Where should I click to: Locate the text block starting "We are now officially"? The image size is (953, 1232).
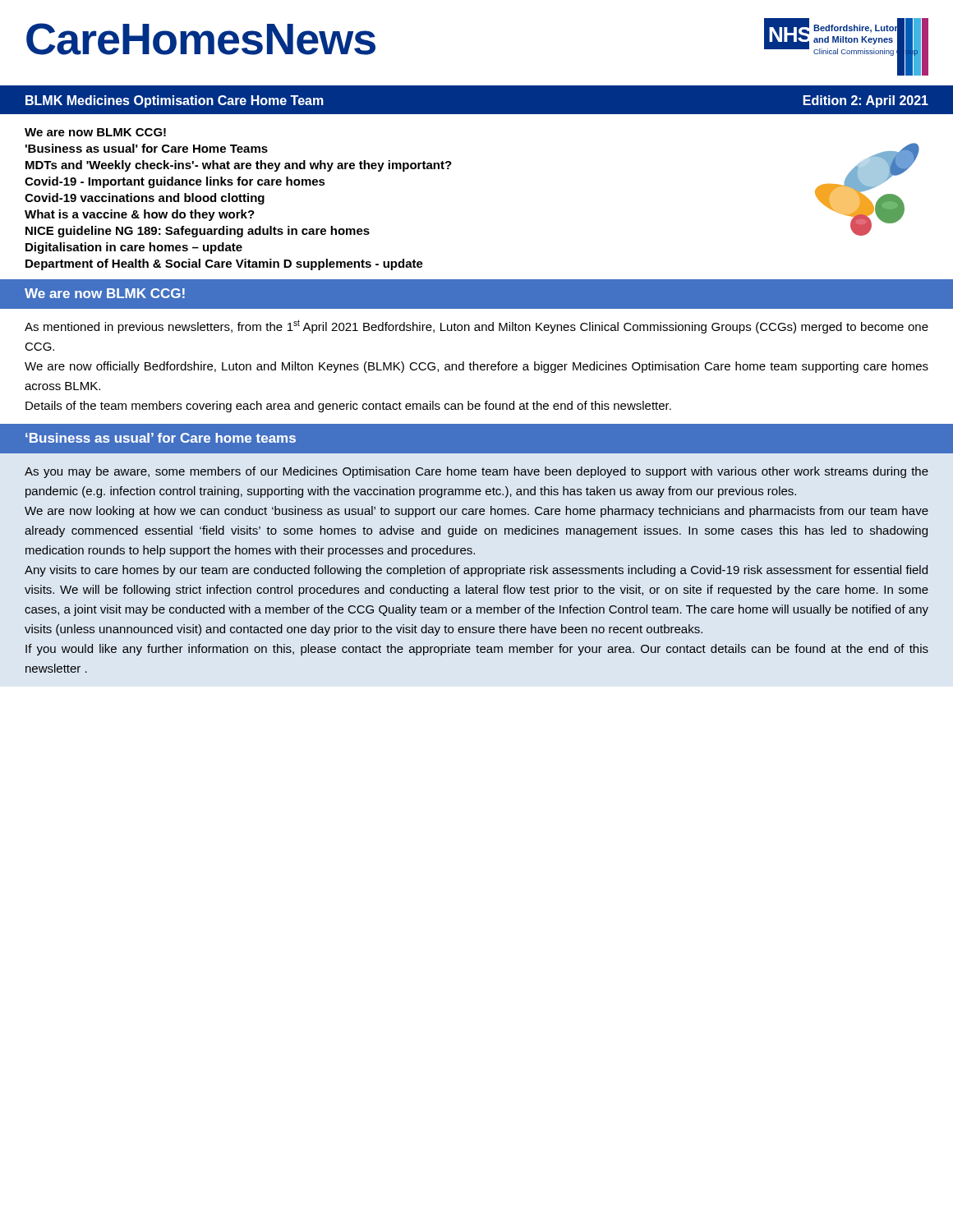(476, 376)
